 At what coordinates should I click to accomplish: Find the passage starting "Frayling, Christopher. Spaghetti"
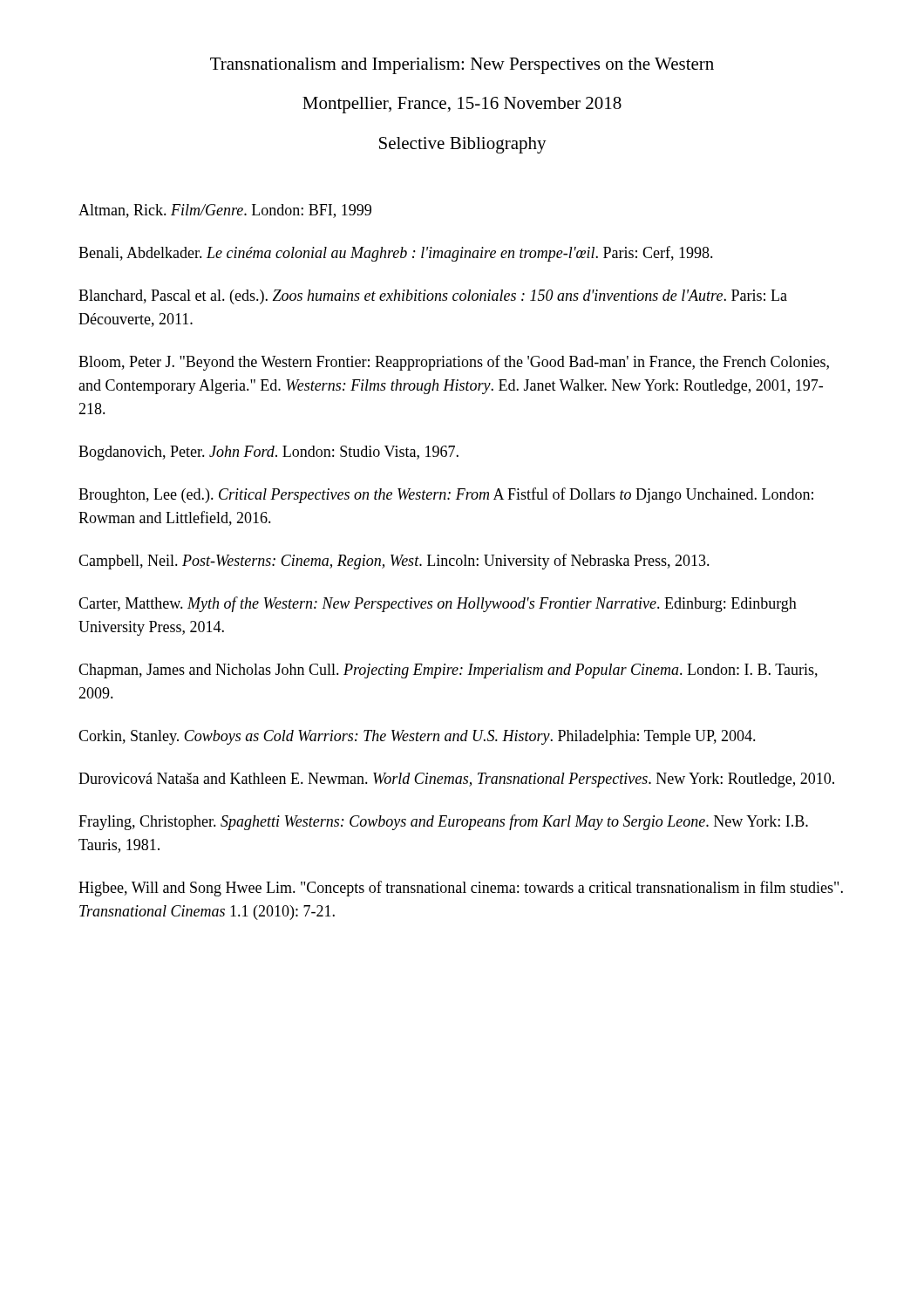click(444, 833)
